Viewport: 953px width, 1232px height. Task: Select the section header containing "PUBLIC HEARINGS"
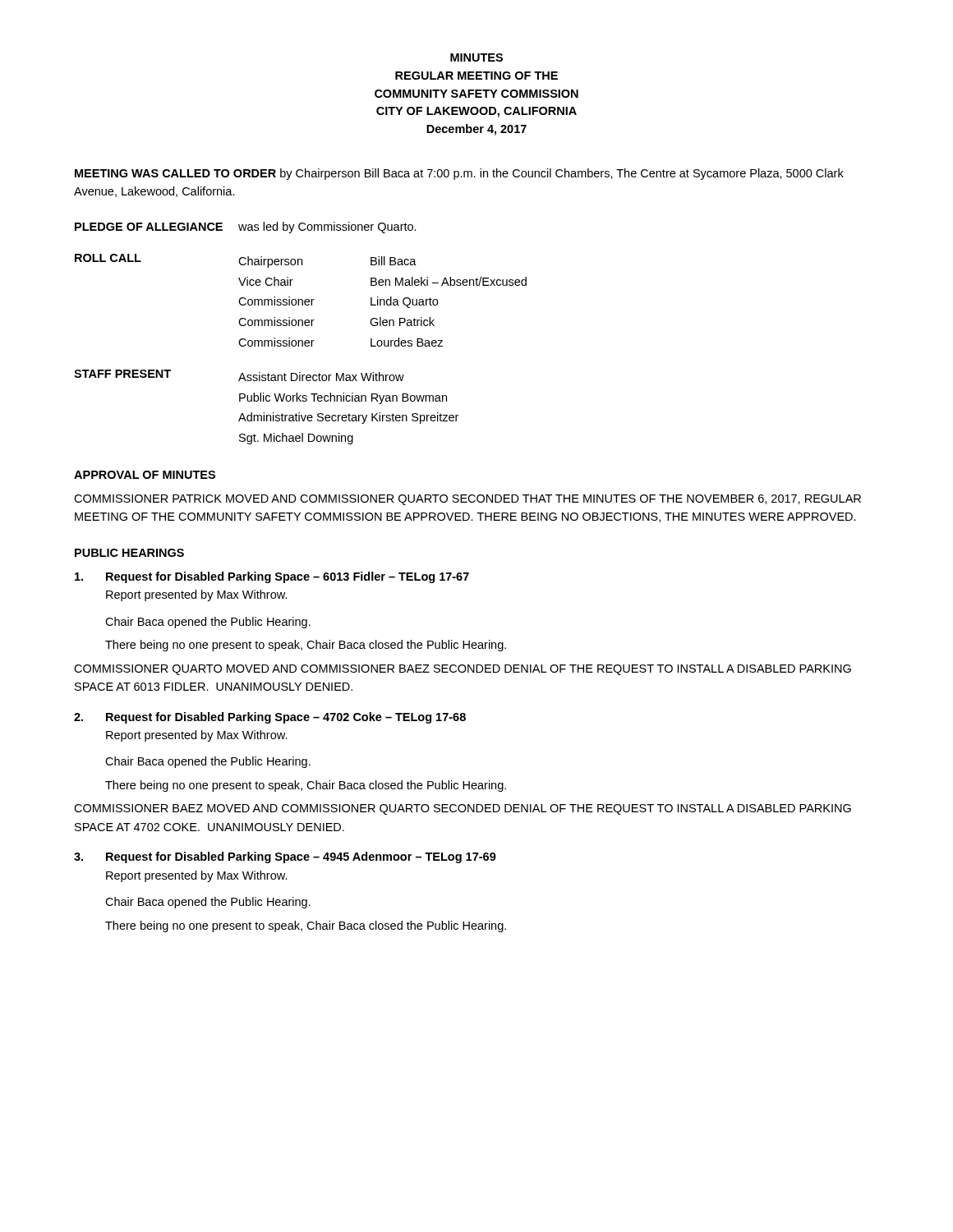(x=129, y=552)
